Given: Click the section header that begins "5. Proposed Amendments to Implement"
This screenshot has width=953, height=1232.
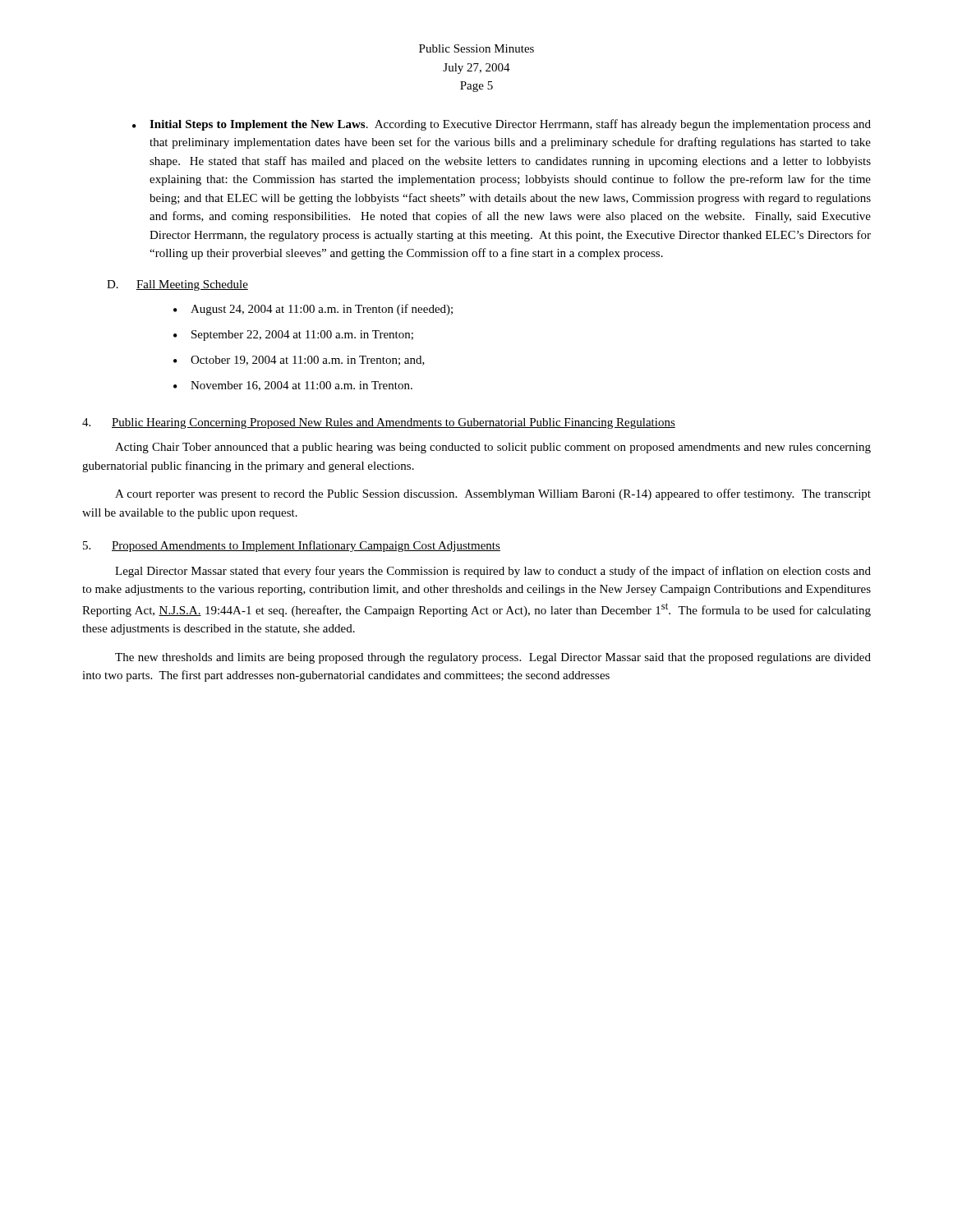Looking at the screenshot, I should [x=291, y=546].
